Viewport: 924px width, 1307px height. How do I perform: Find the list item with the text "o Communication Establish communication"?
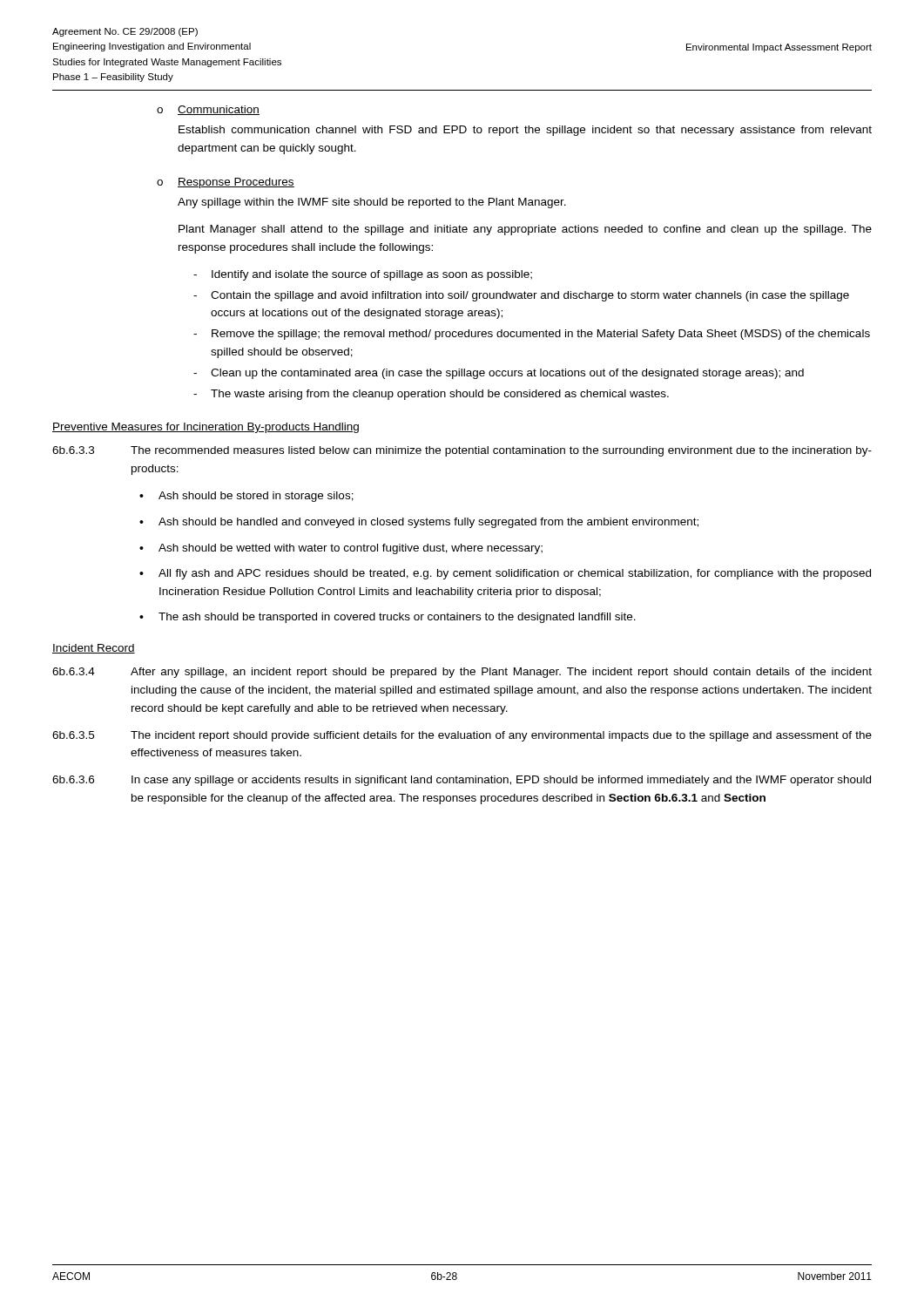pos(514,135)
